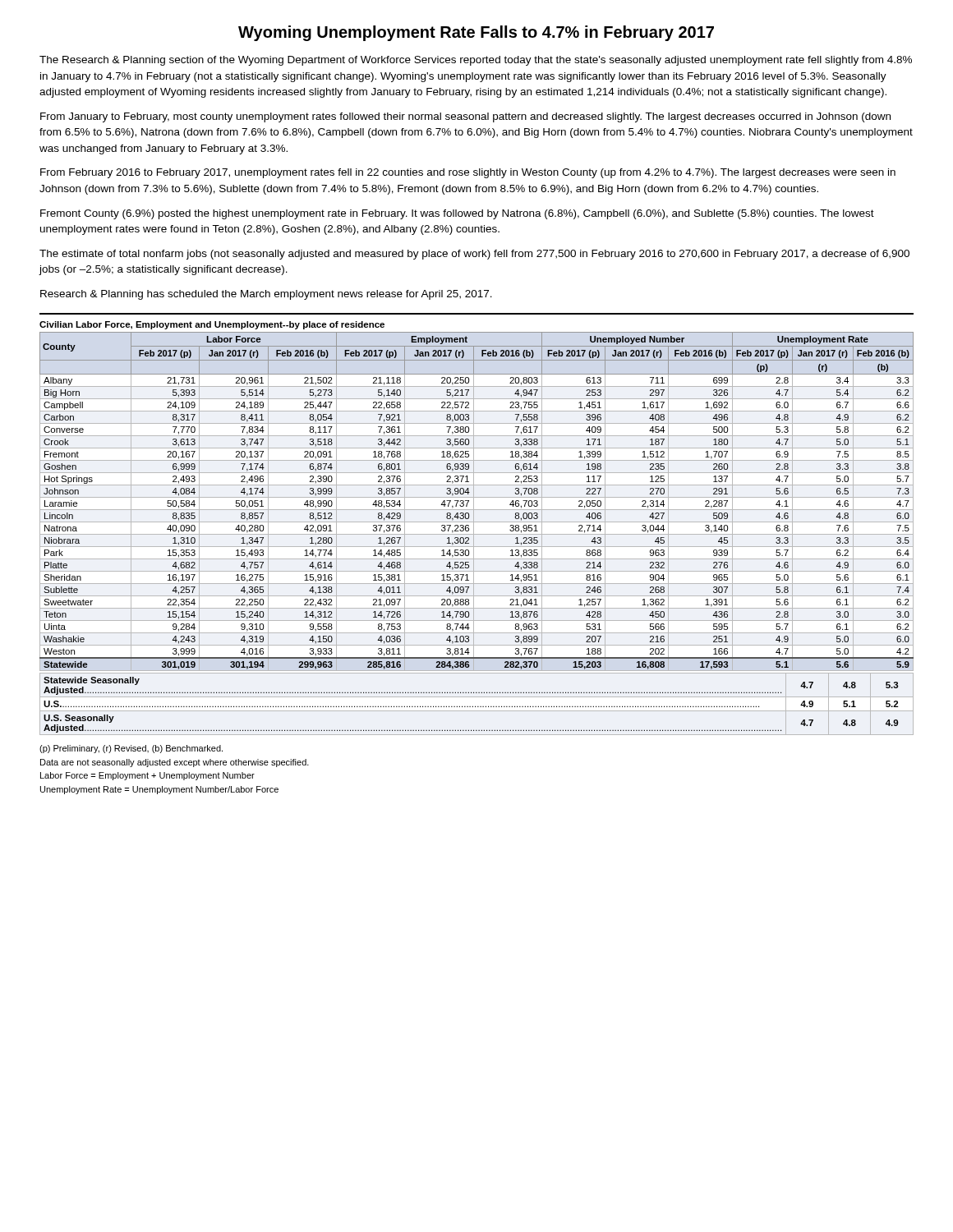The height and width of the screenshot is (1232, 953).
Task: Click the passage that begins "From January to February, most county unemployment rates"
Action: (x=476, y=132)
